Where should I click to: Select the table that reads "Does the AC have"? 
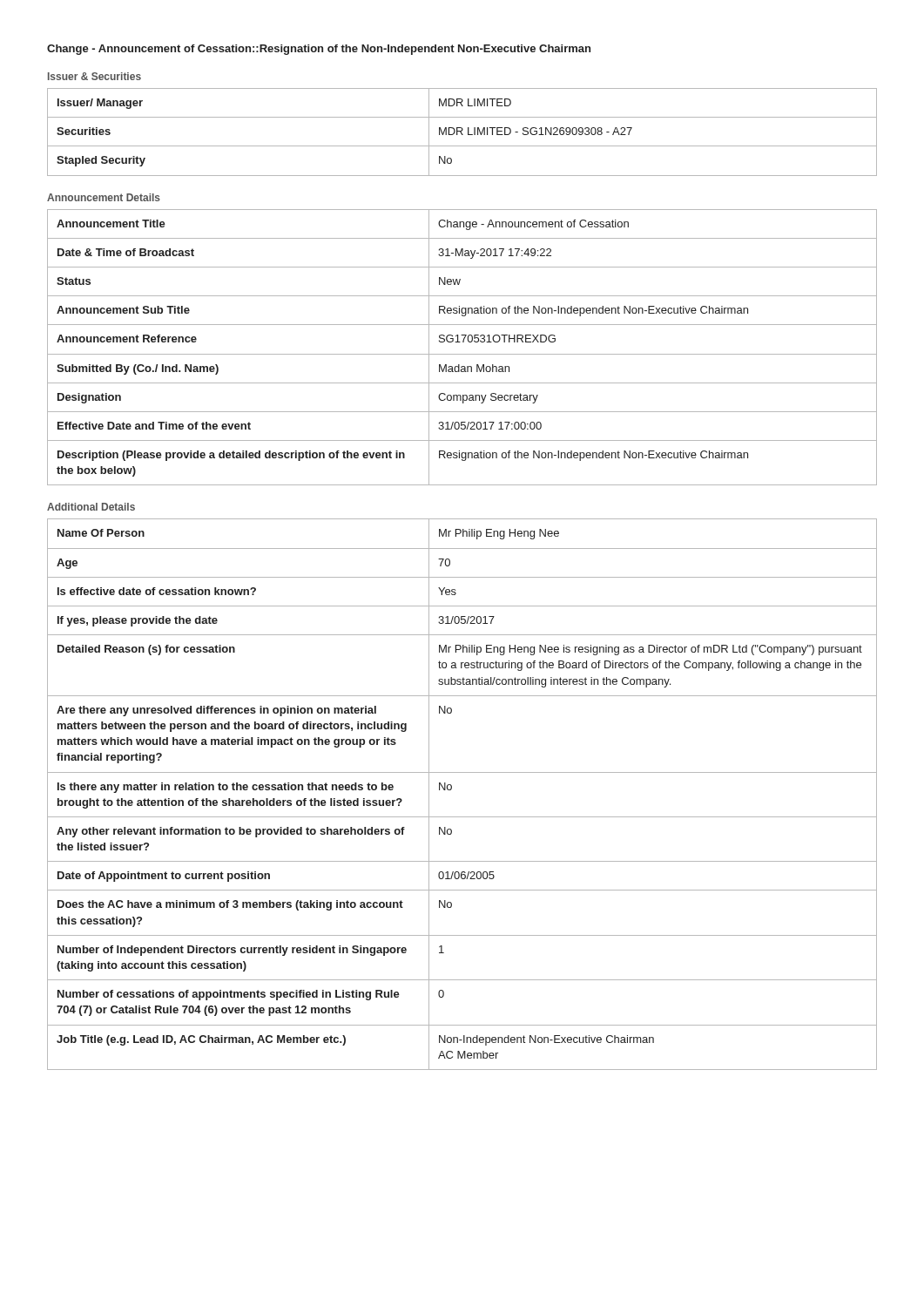[x=462, y=794]
